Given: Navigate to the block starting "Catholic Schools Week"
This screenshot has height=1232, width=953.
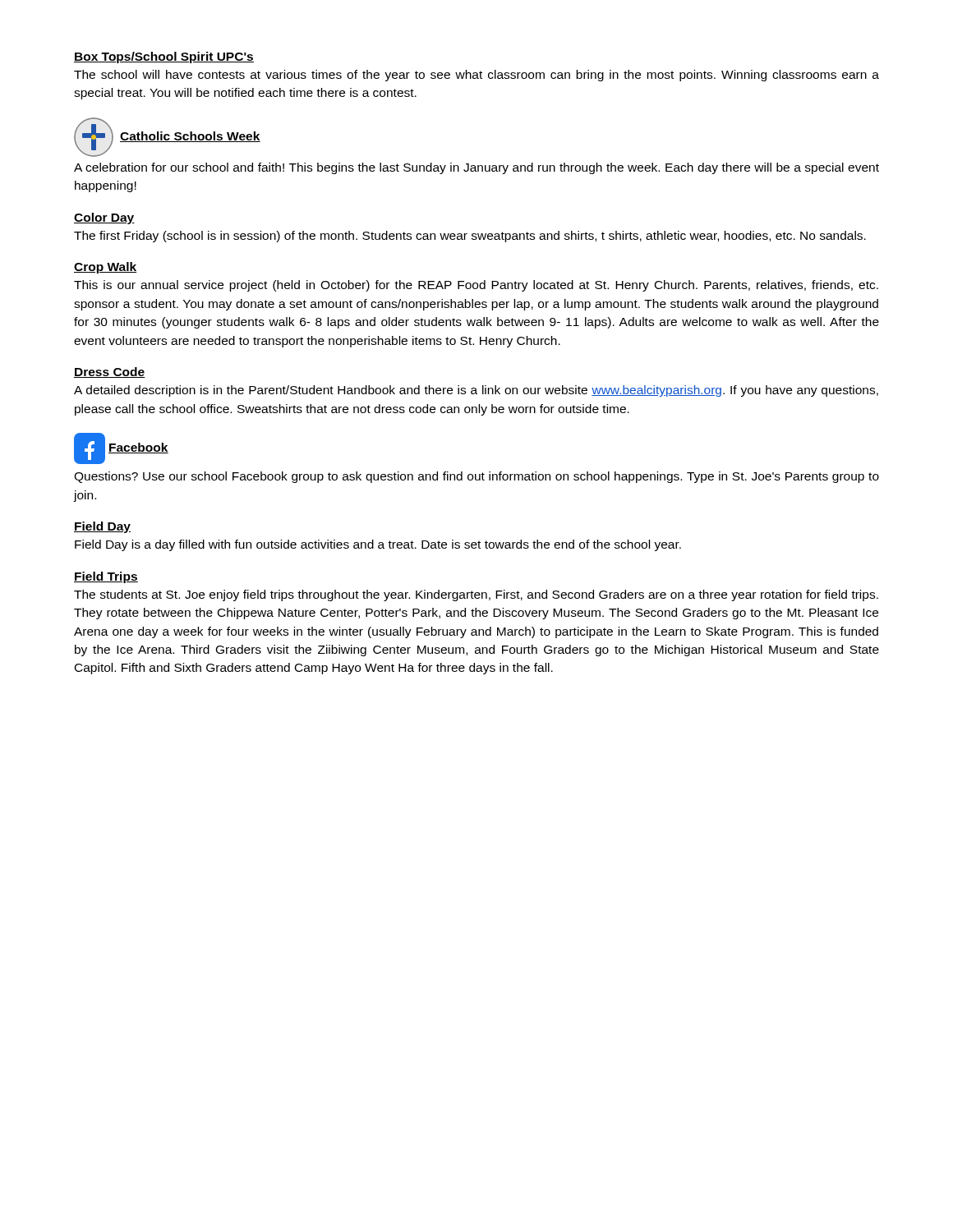Looking at the screenshot, I should coord(190,136).
